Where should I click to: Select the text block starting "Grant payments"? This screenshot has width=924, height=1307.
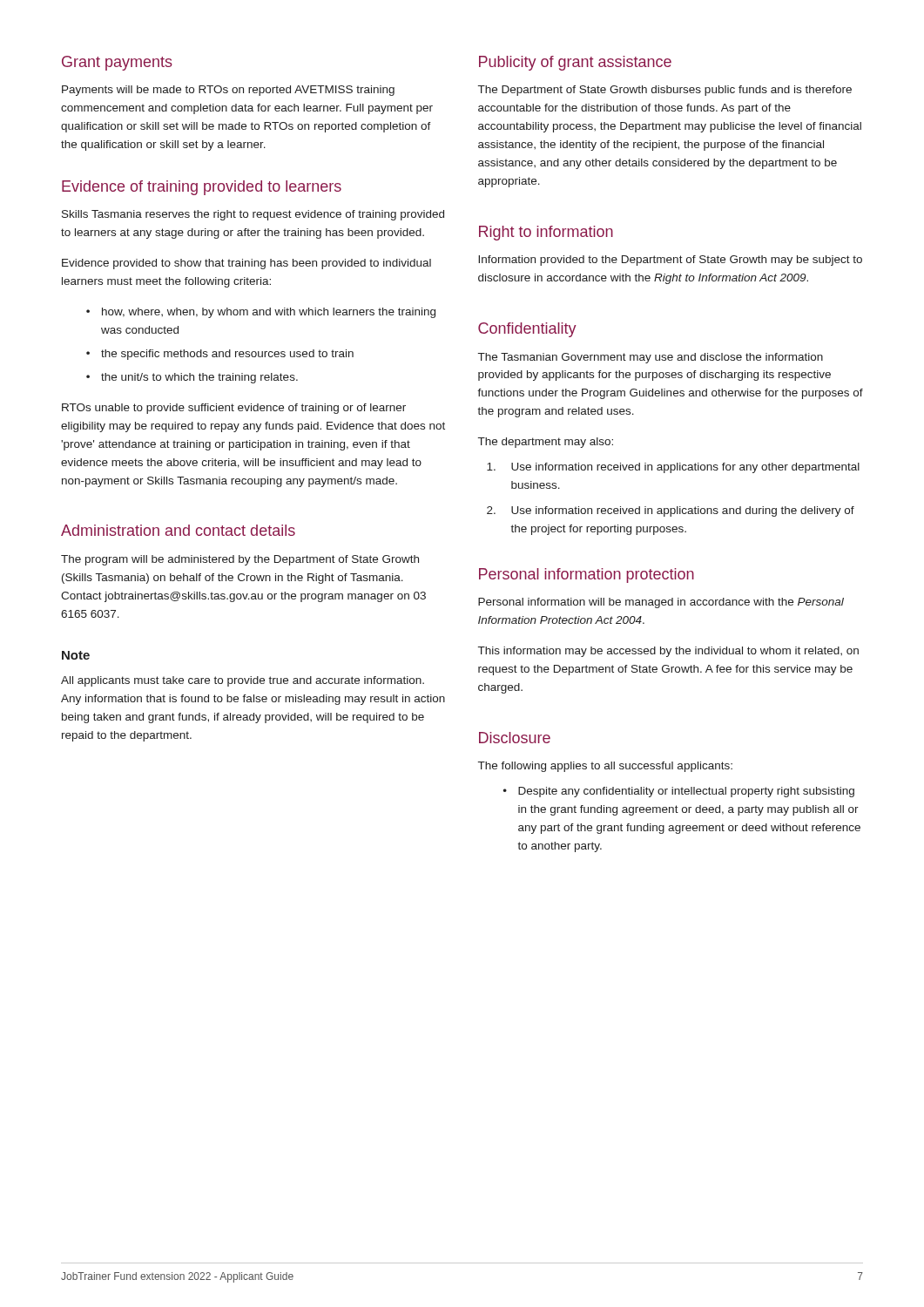[x=117, y=63]
